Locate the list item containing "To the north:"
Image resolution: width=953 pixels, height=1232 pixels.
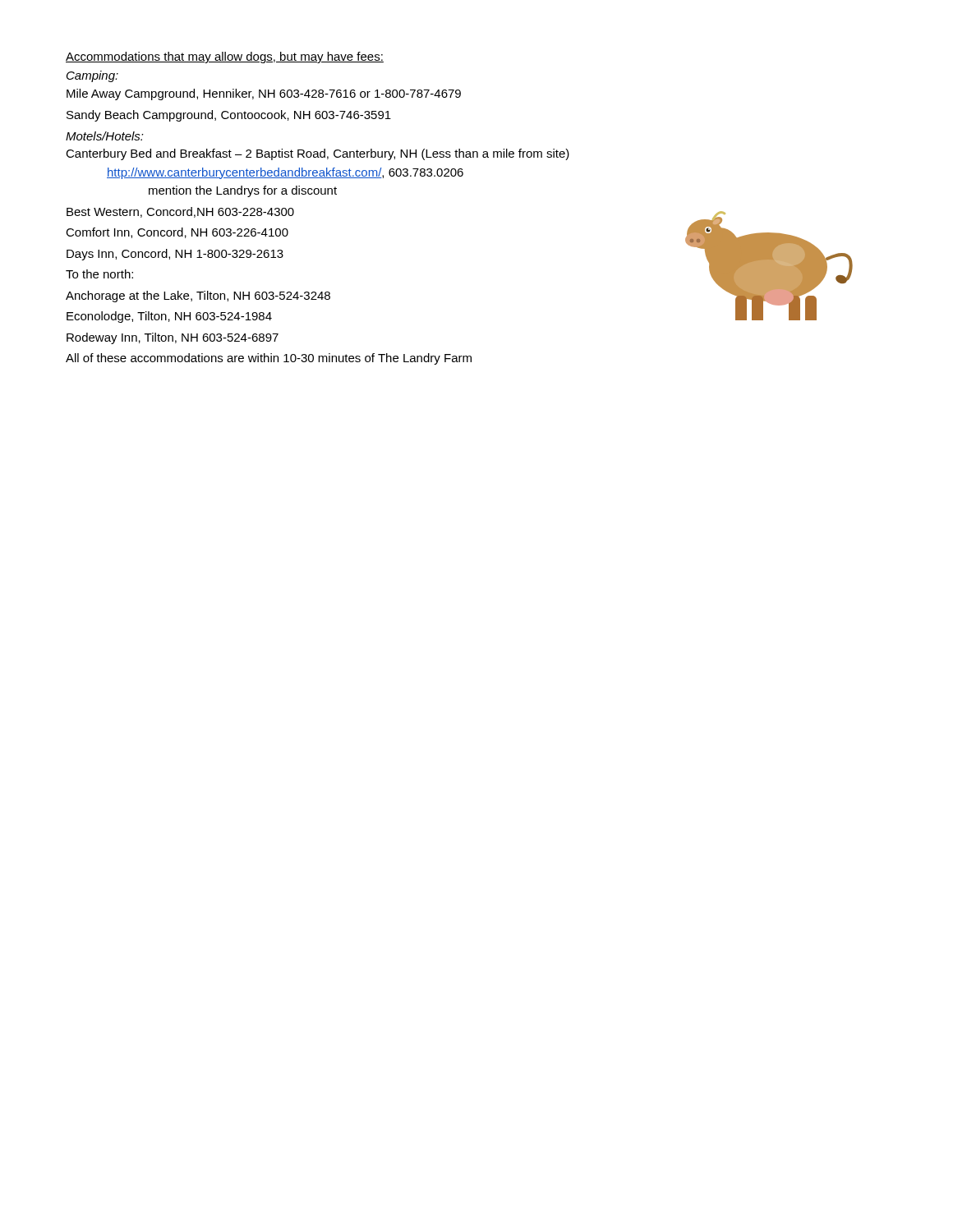(100, 274)
